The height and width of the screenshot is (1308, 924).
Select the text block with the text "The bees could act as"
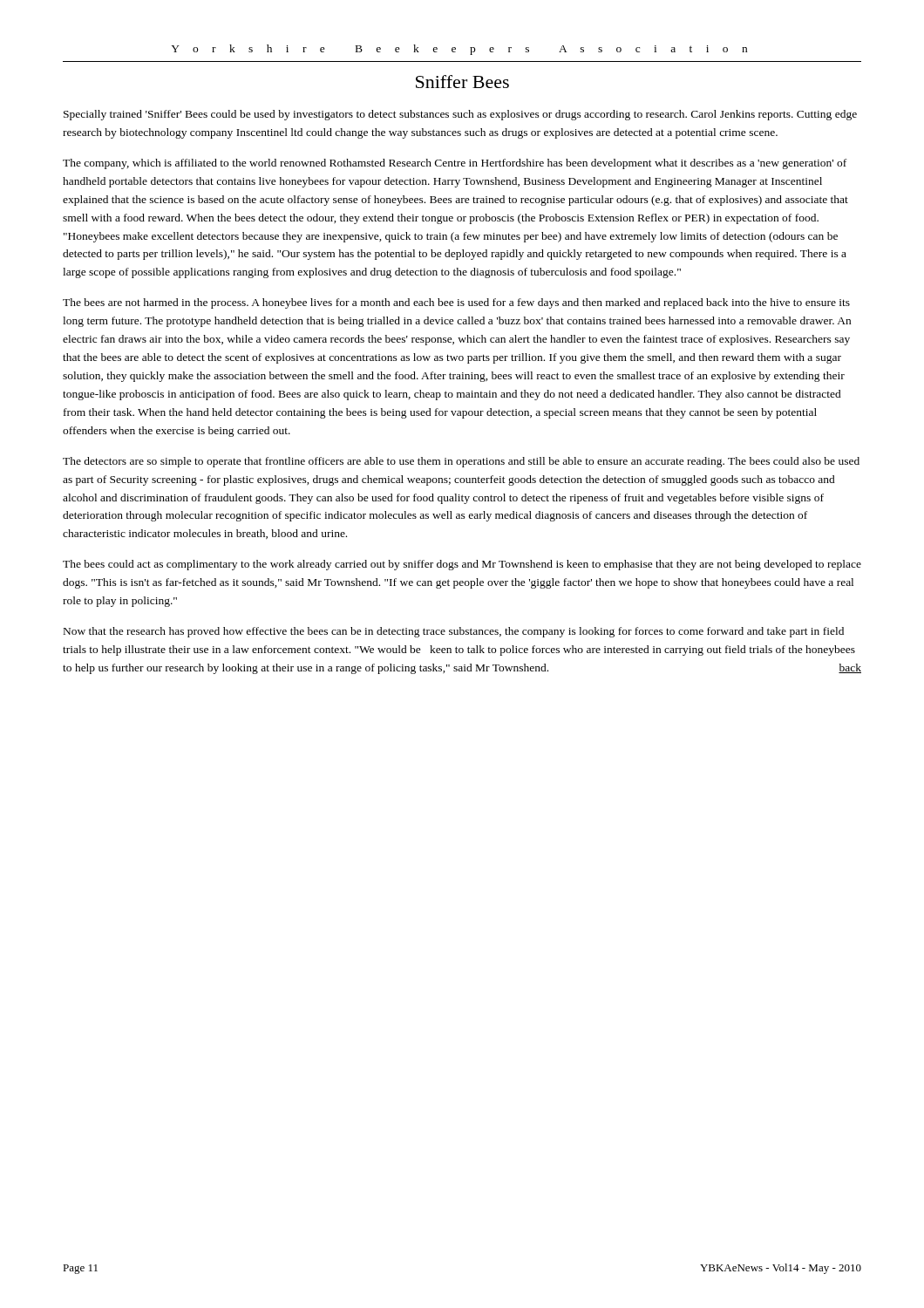click(462, 582)
